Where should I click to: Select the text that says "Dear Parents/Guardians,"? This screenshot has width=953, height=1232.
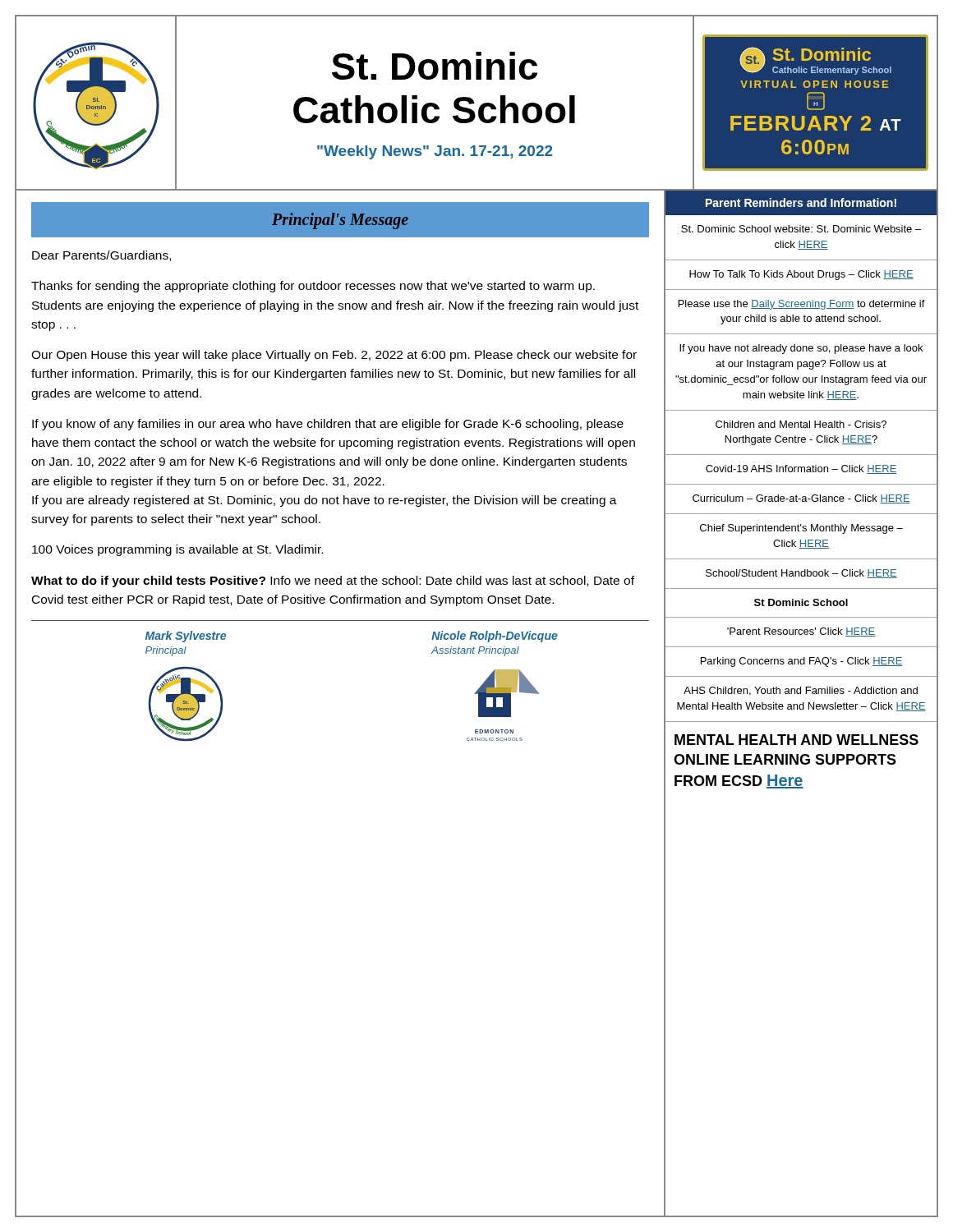[x=101, y=256]
